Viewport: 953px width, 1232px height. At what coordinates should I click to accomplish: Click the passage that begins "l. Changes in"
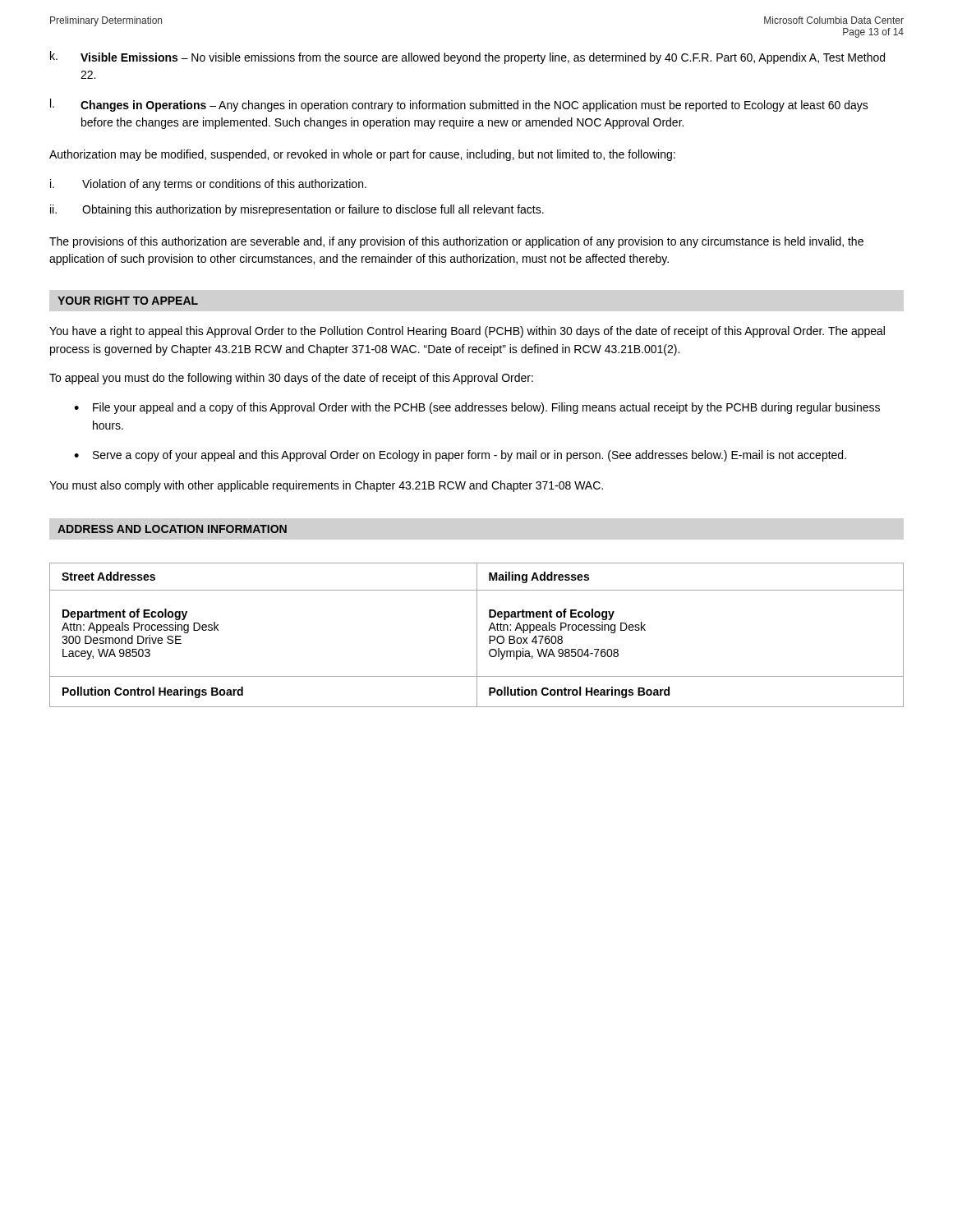476,114
